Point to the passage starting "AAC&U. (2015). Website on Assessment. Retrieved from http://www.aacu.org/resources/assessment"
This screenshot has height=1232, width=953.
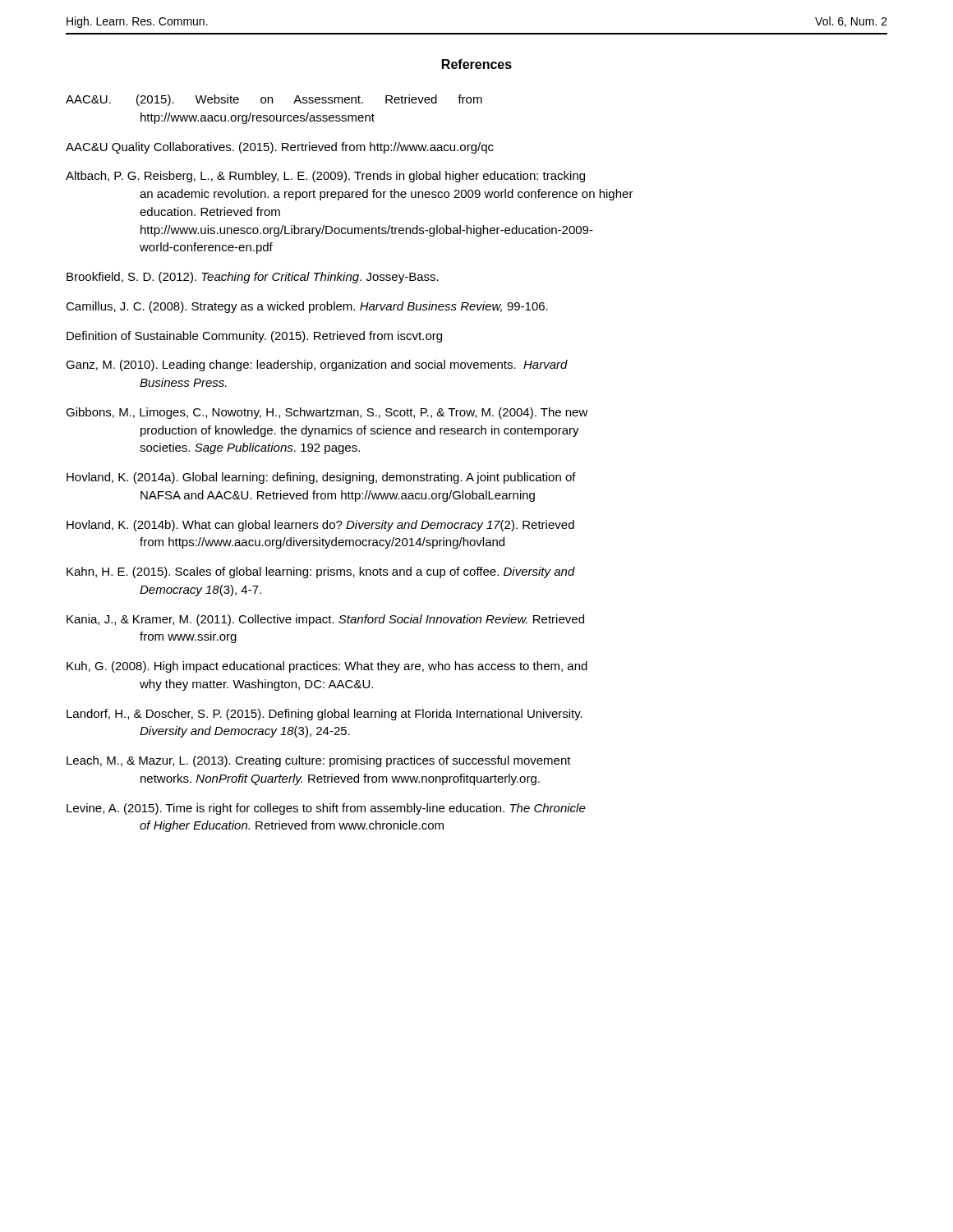(x=476, y=108)
